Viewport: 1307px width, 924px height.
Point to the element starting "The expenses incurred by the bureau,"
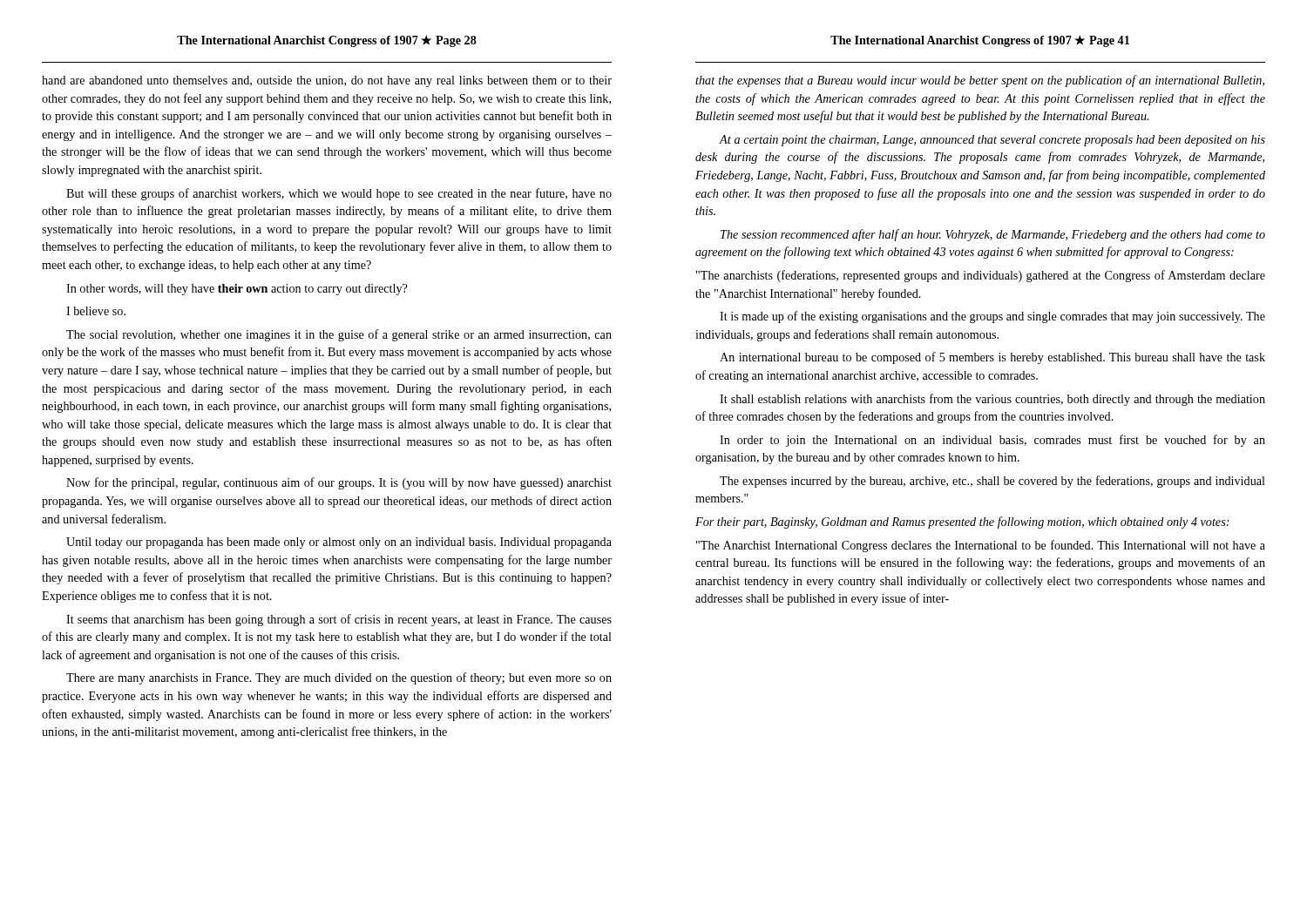click(x=980, y=490)
